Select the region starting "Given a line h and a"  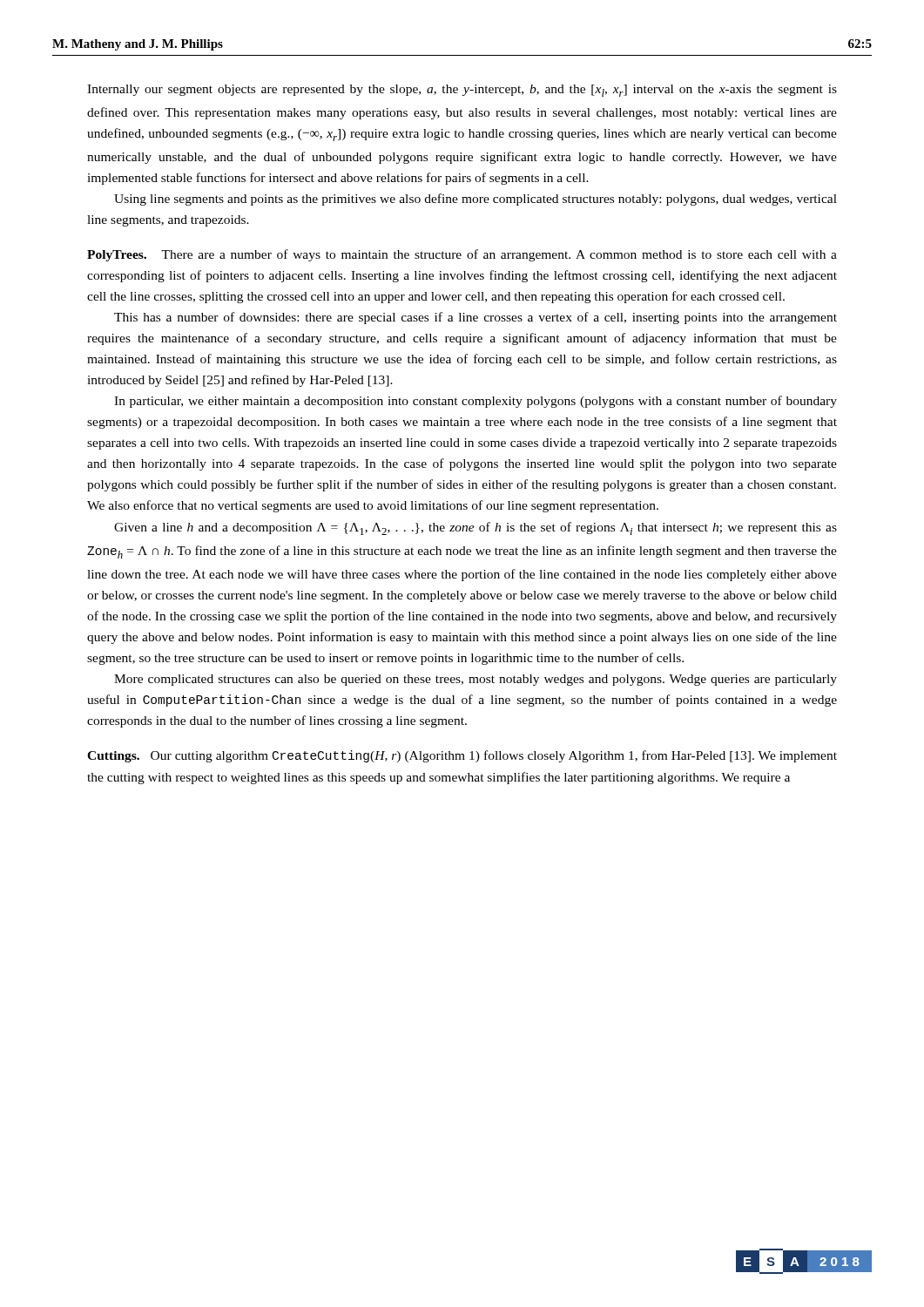coord(462,592)
